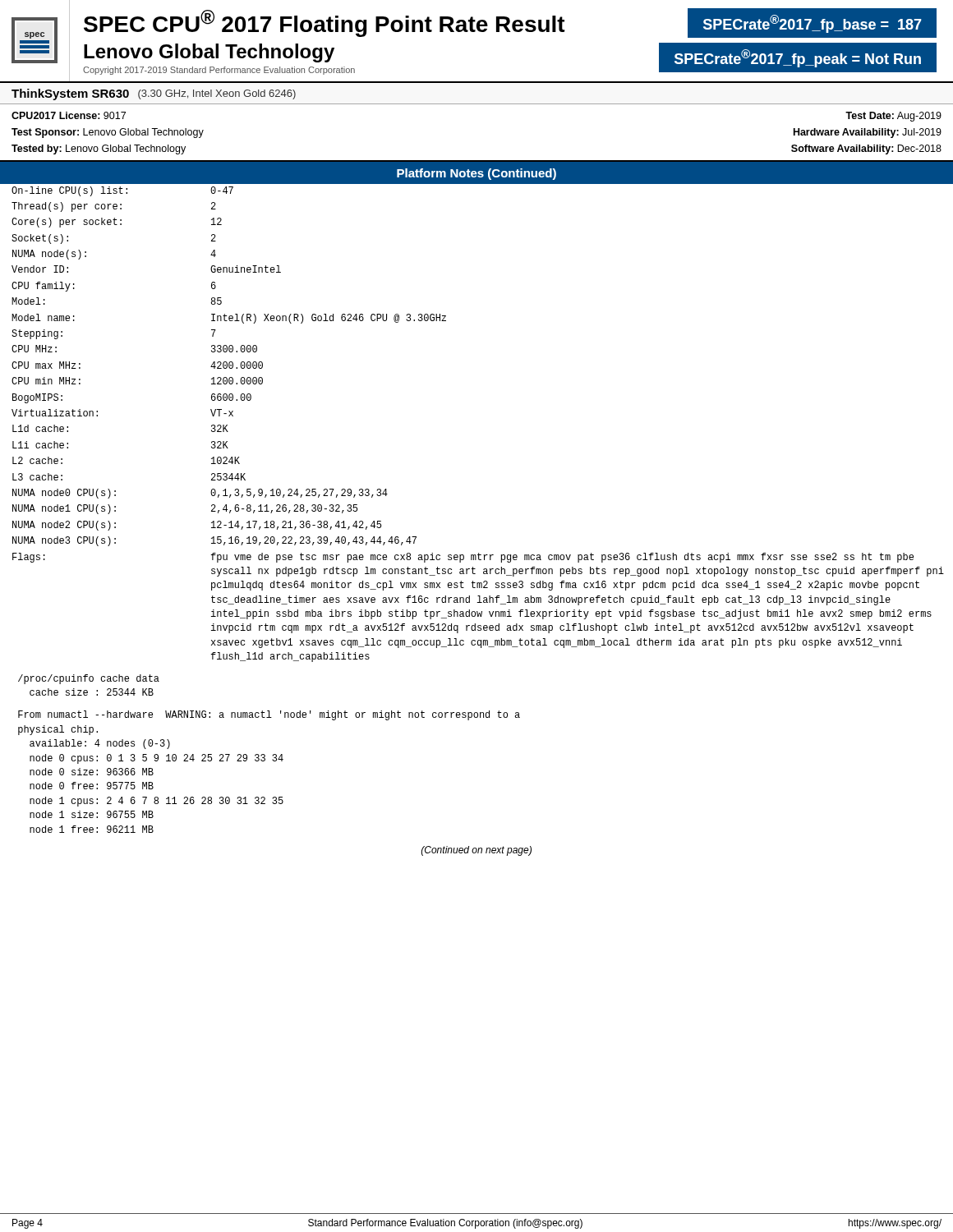Click the table
This screenshot has height=1232, width=953.
tap(476, 425)
